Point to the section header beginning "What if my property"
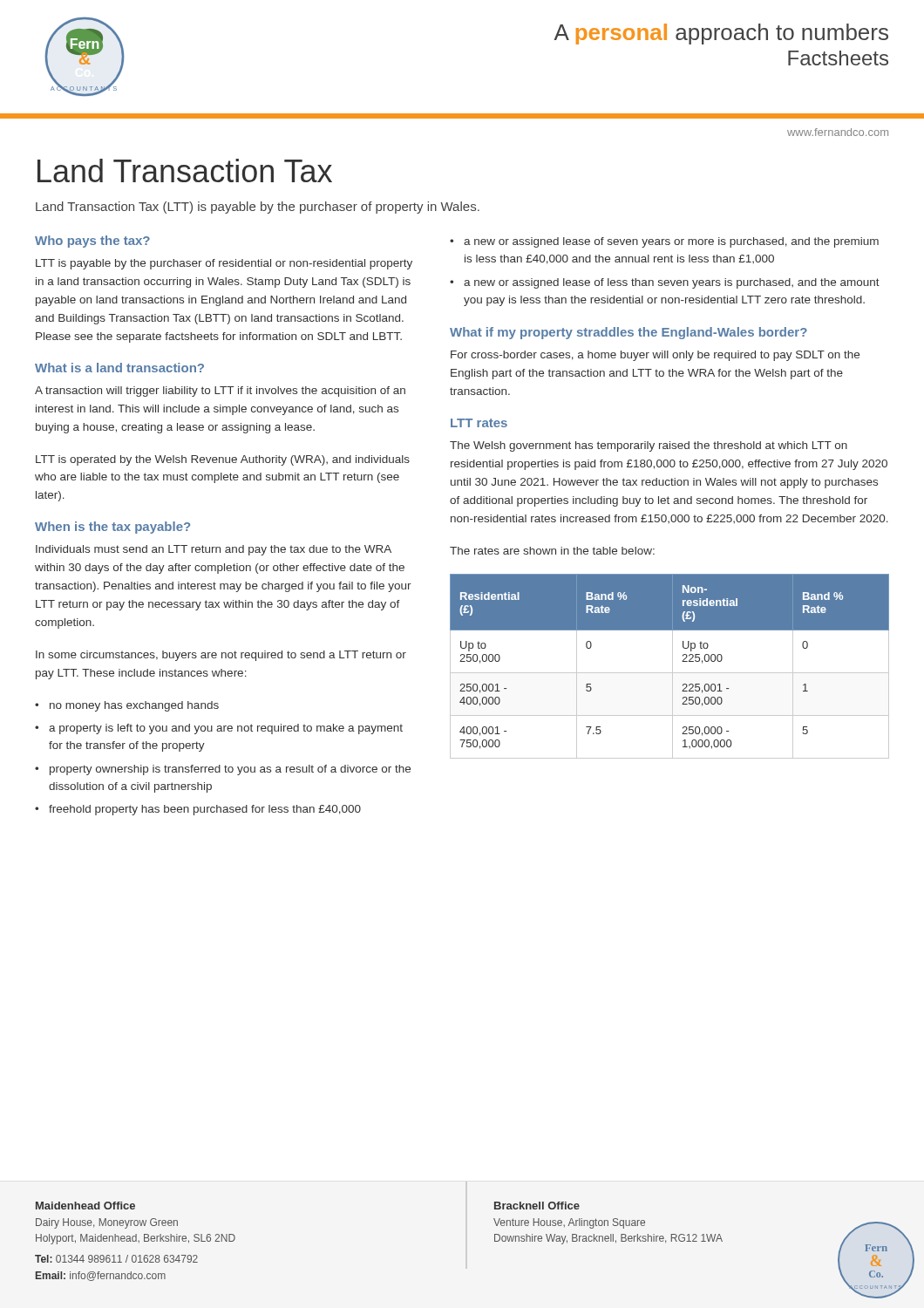The image size is (924, 1308). pos(629,332)
